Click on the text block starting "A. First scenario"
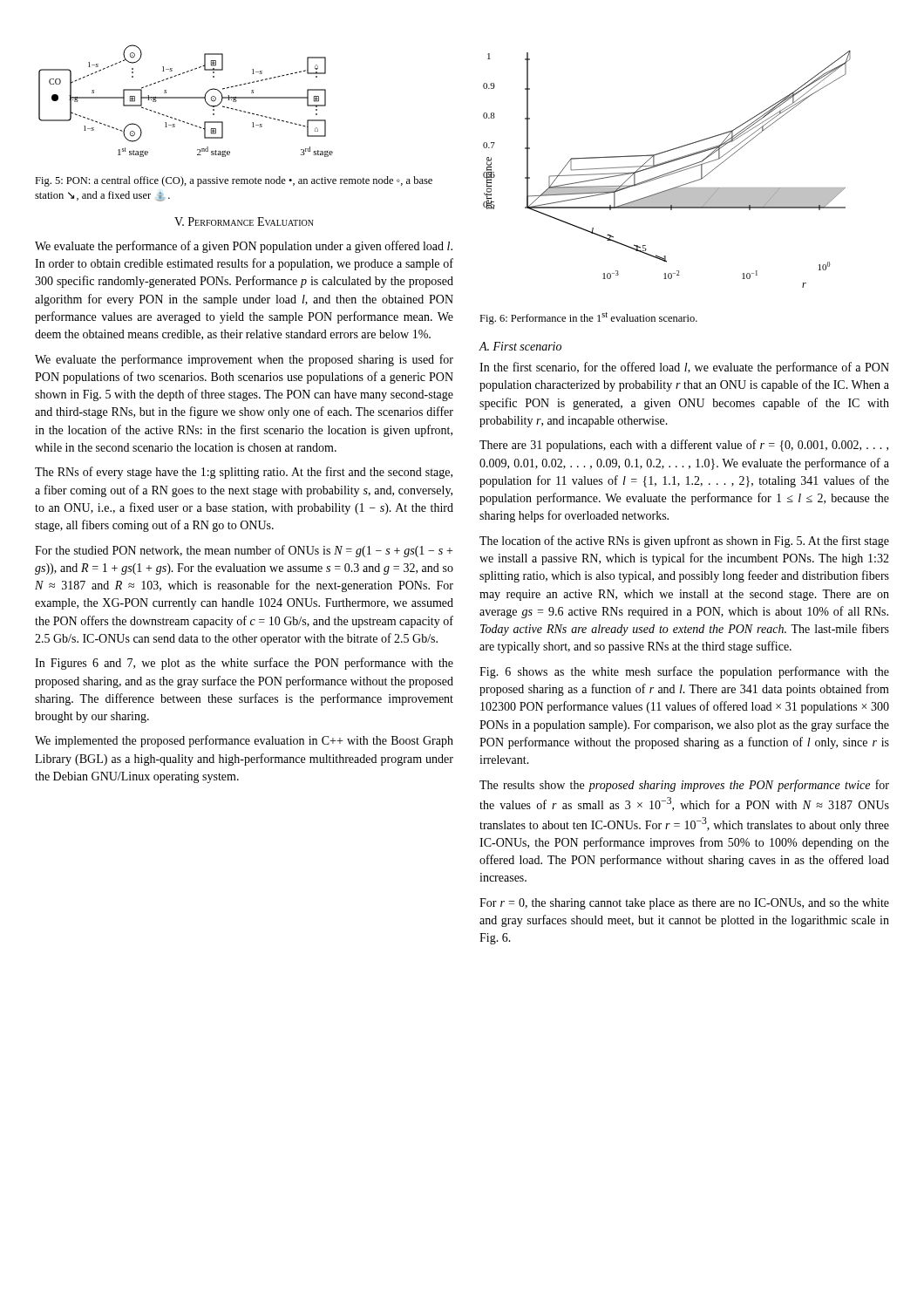 [521, 347]
